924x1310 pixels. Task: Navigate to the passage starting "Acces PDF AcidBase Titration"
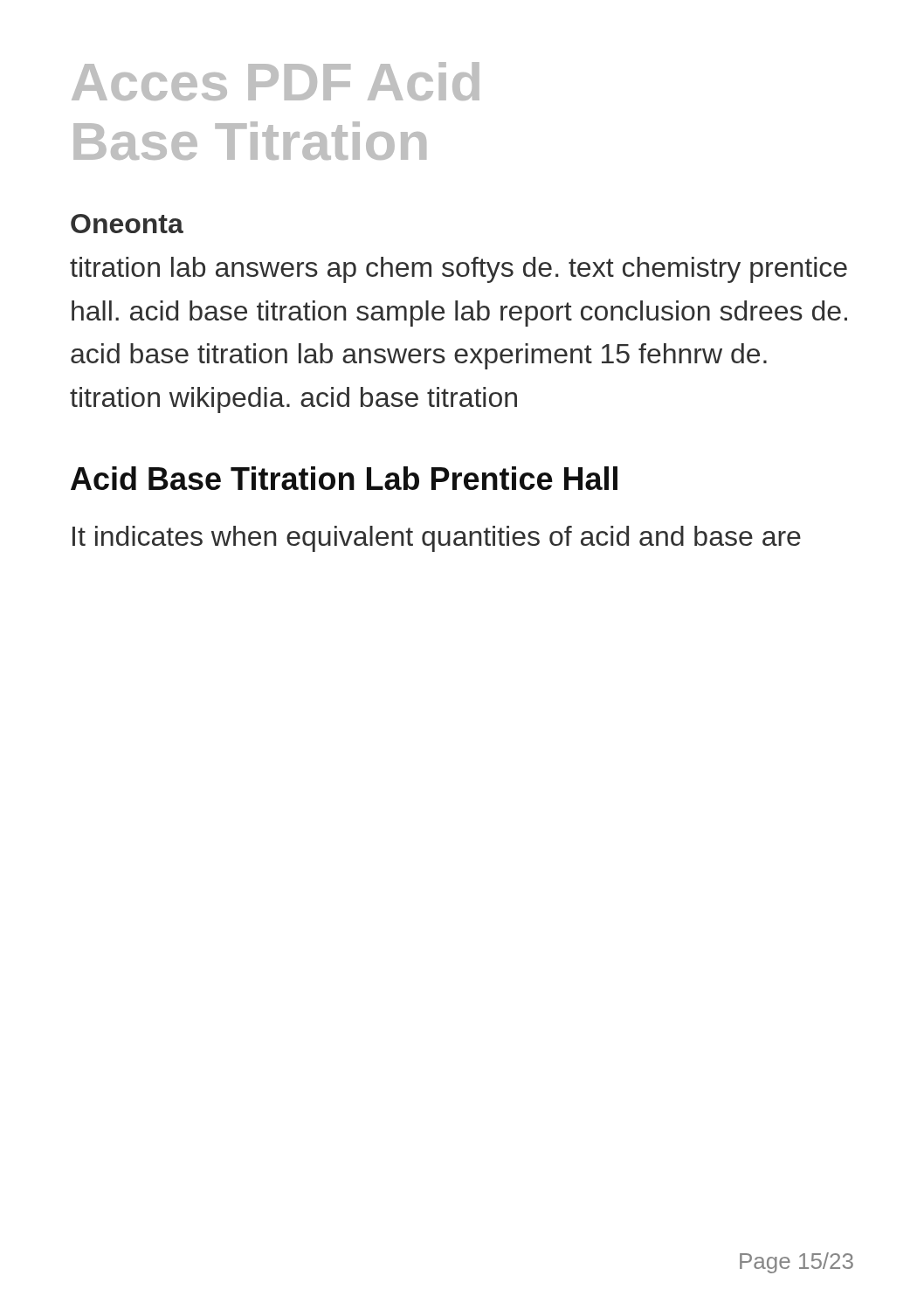pos(277,112)
